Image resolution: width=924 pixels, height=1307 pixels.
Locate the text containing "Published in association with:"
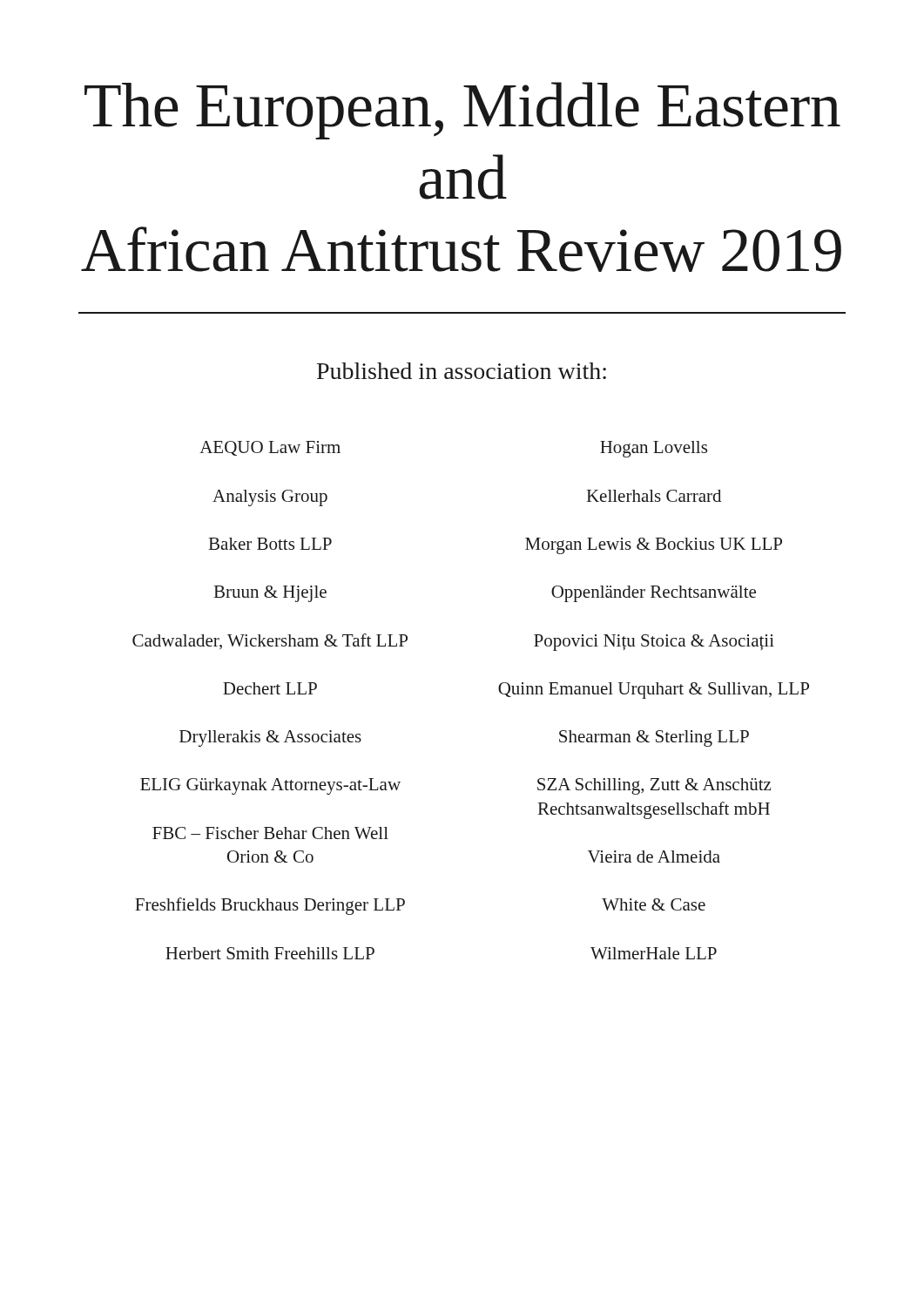tap(462, 371)
